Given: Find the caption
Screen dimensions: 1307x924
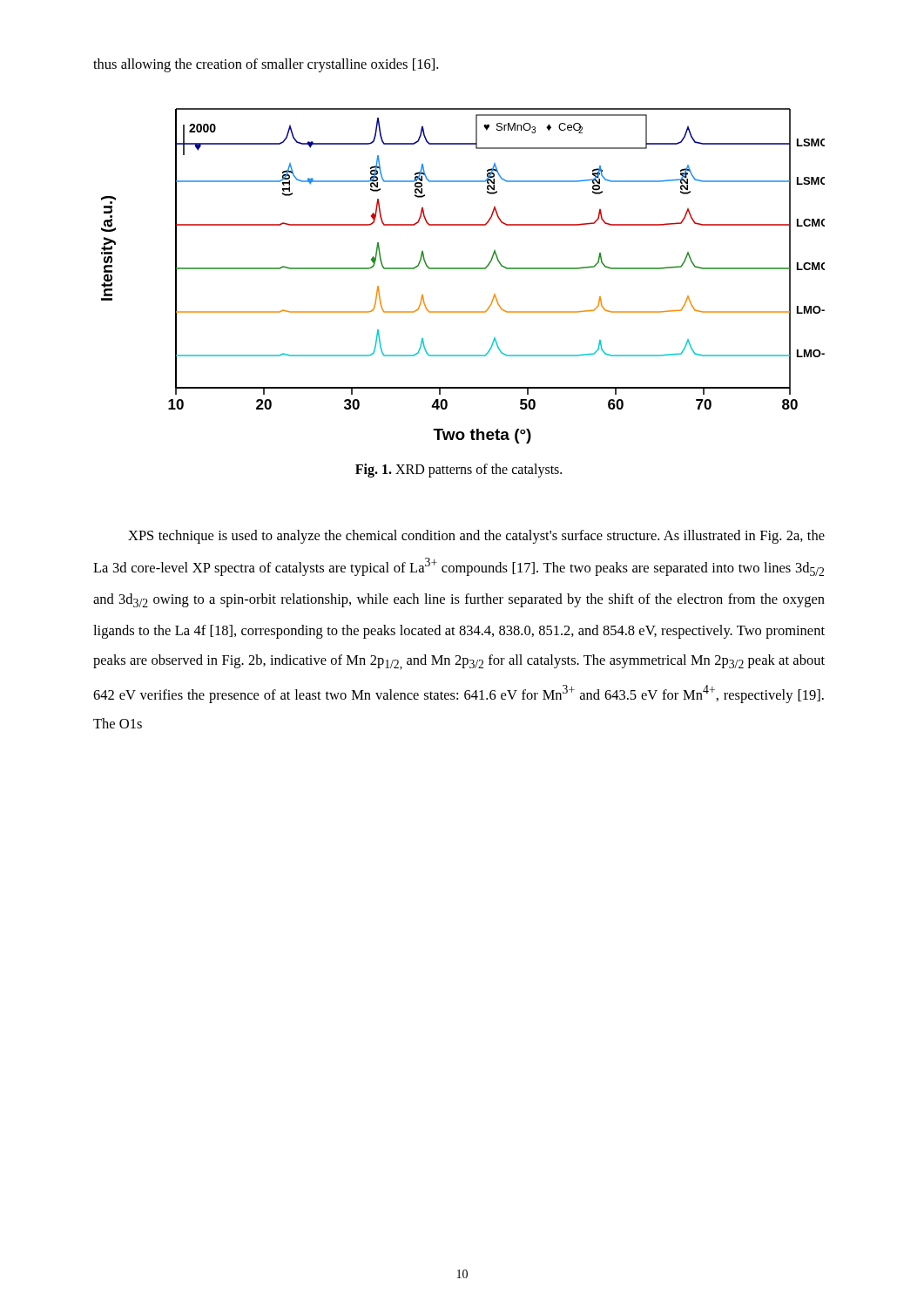Looking at the screenshot, I should pyautogui.click(x=459, y=469).
